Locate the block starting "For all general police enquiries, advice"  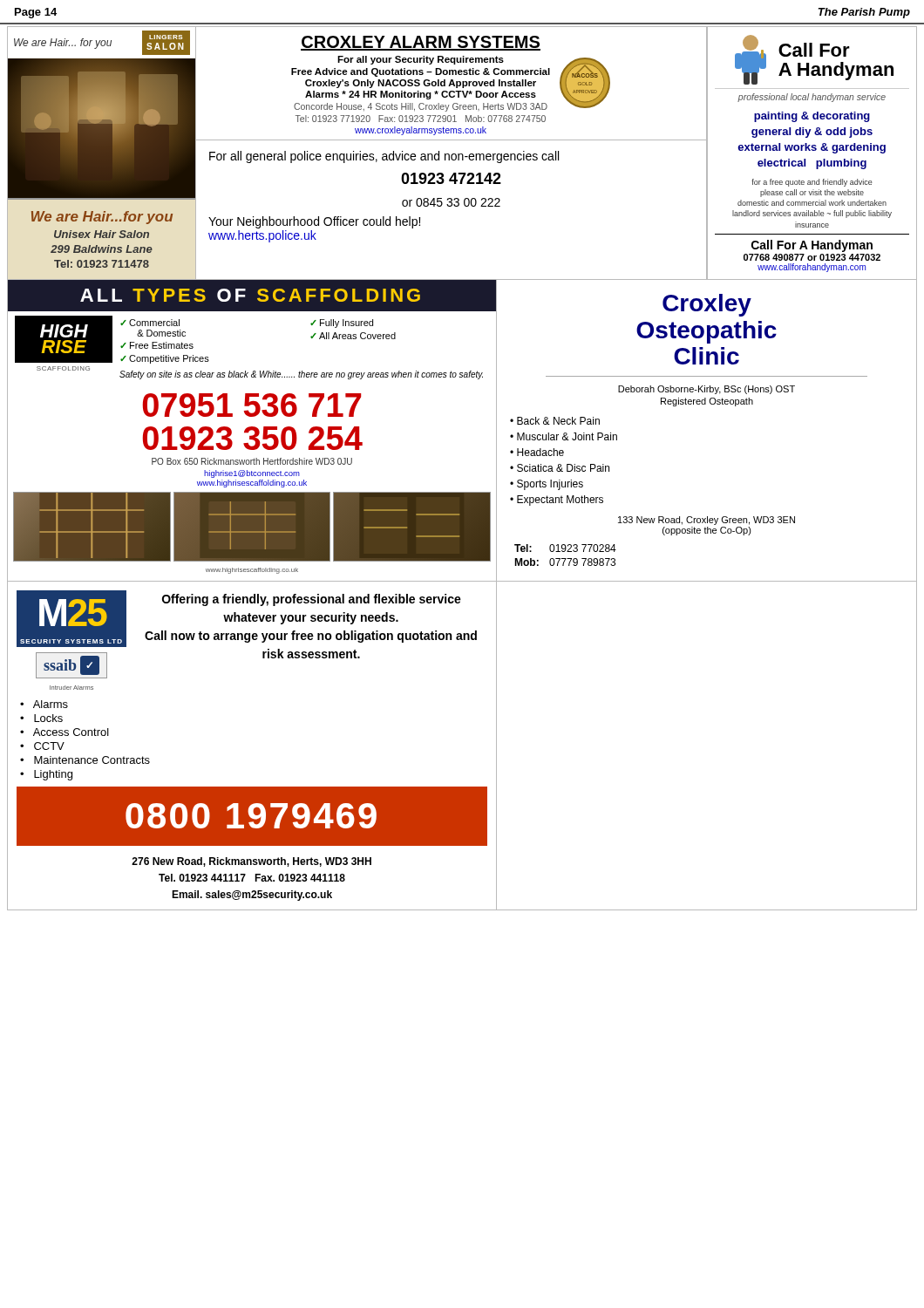pos(451,196)
